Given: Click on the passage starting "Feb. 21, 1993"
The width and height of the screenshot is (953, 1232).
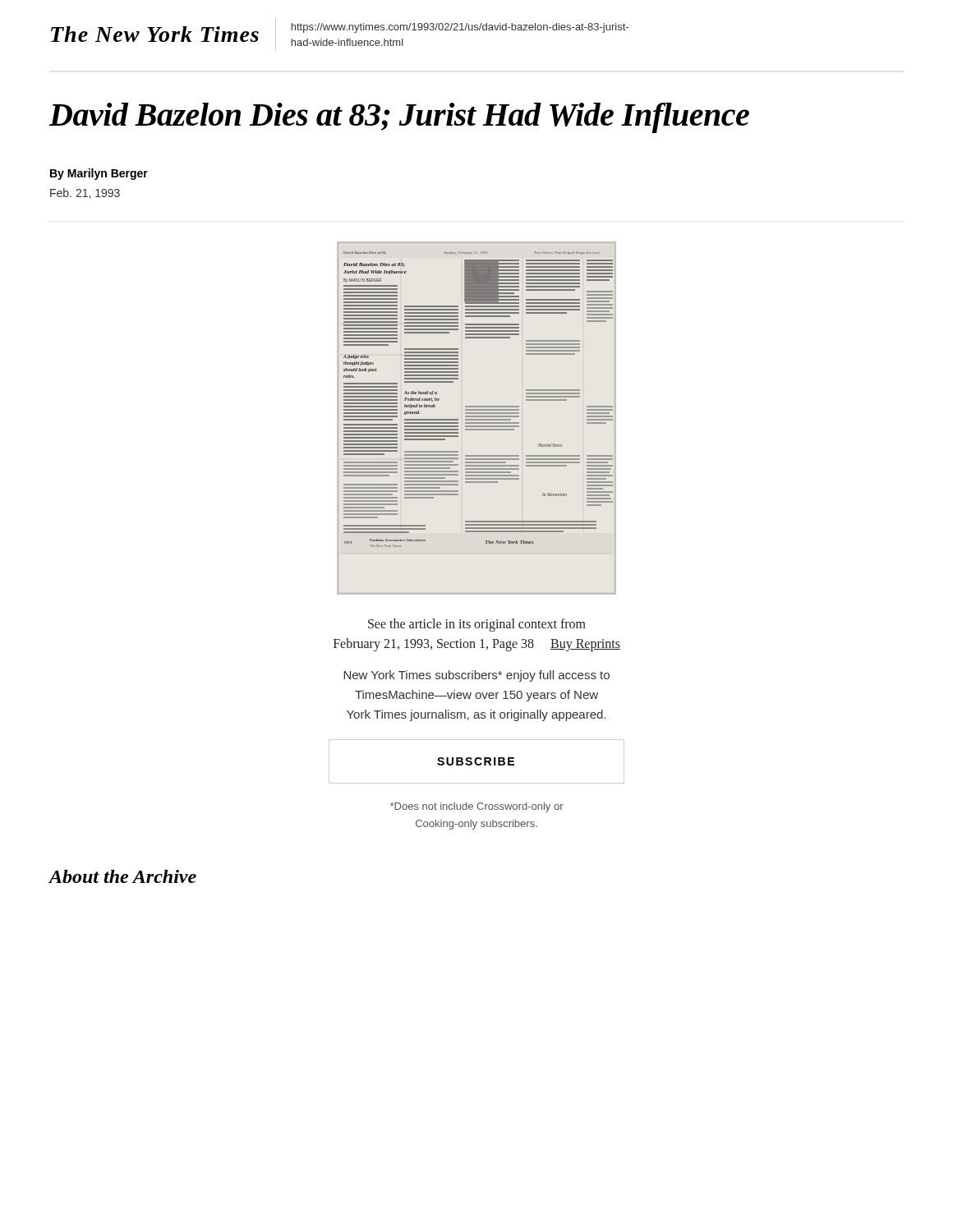Looking at the screenshot, I should pyautogui.click(x=85, y=193).
